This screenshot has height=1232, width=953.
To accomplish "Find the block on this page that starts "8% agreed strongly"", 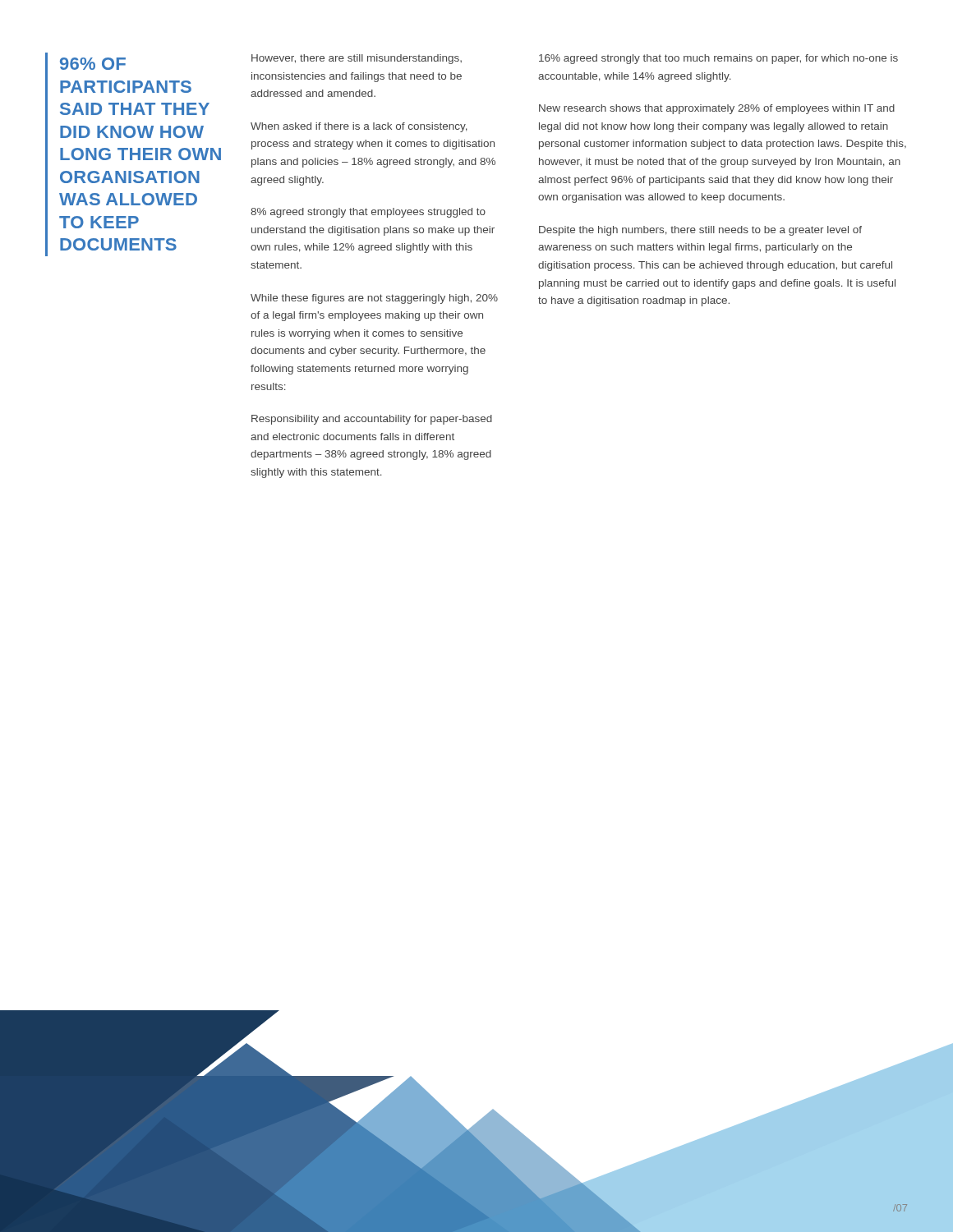I will point(373,238).
